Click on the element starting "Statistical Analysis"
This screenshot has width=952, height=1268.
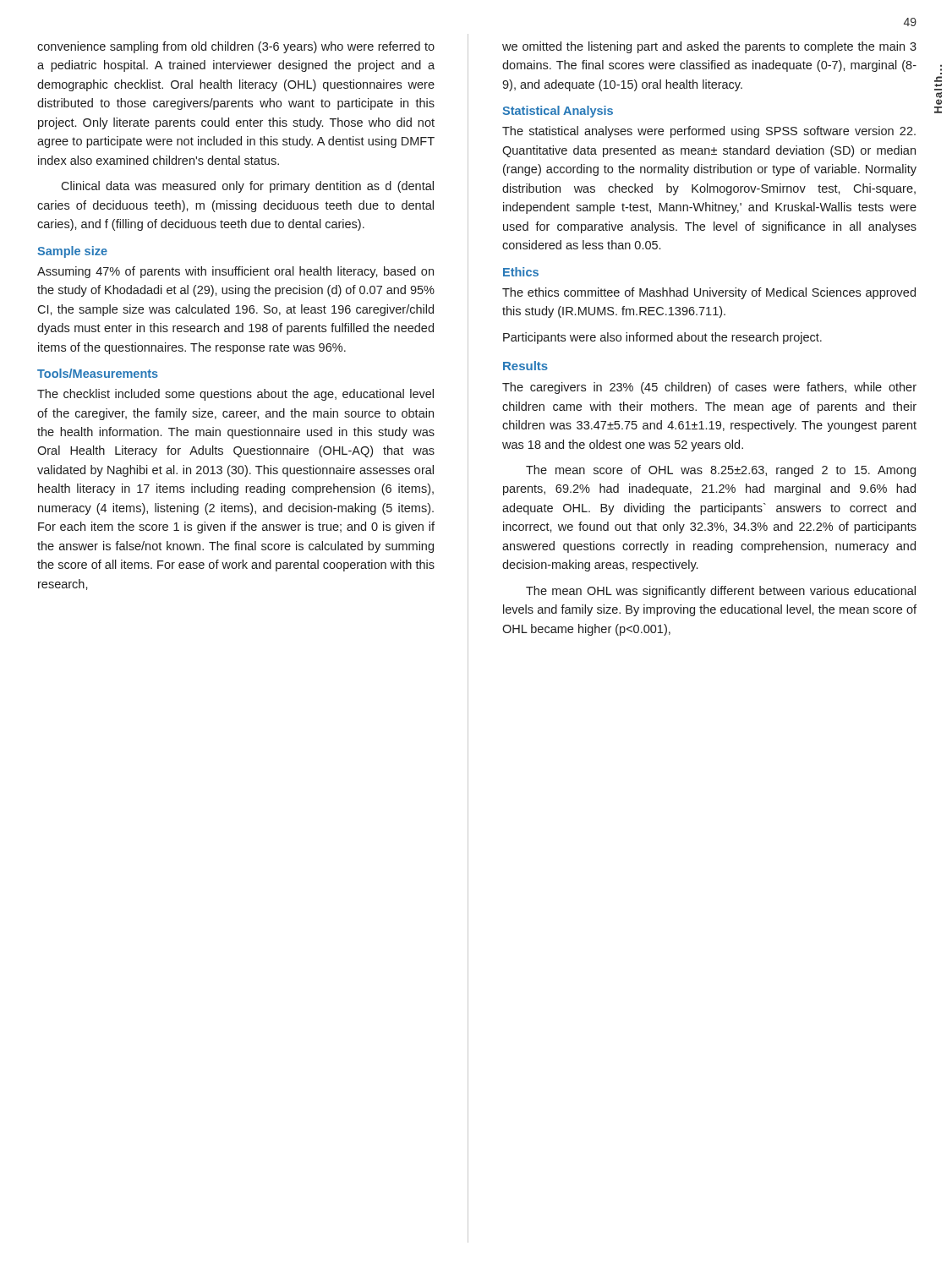558,111
